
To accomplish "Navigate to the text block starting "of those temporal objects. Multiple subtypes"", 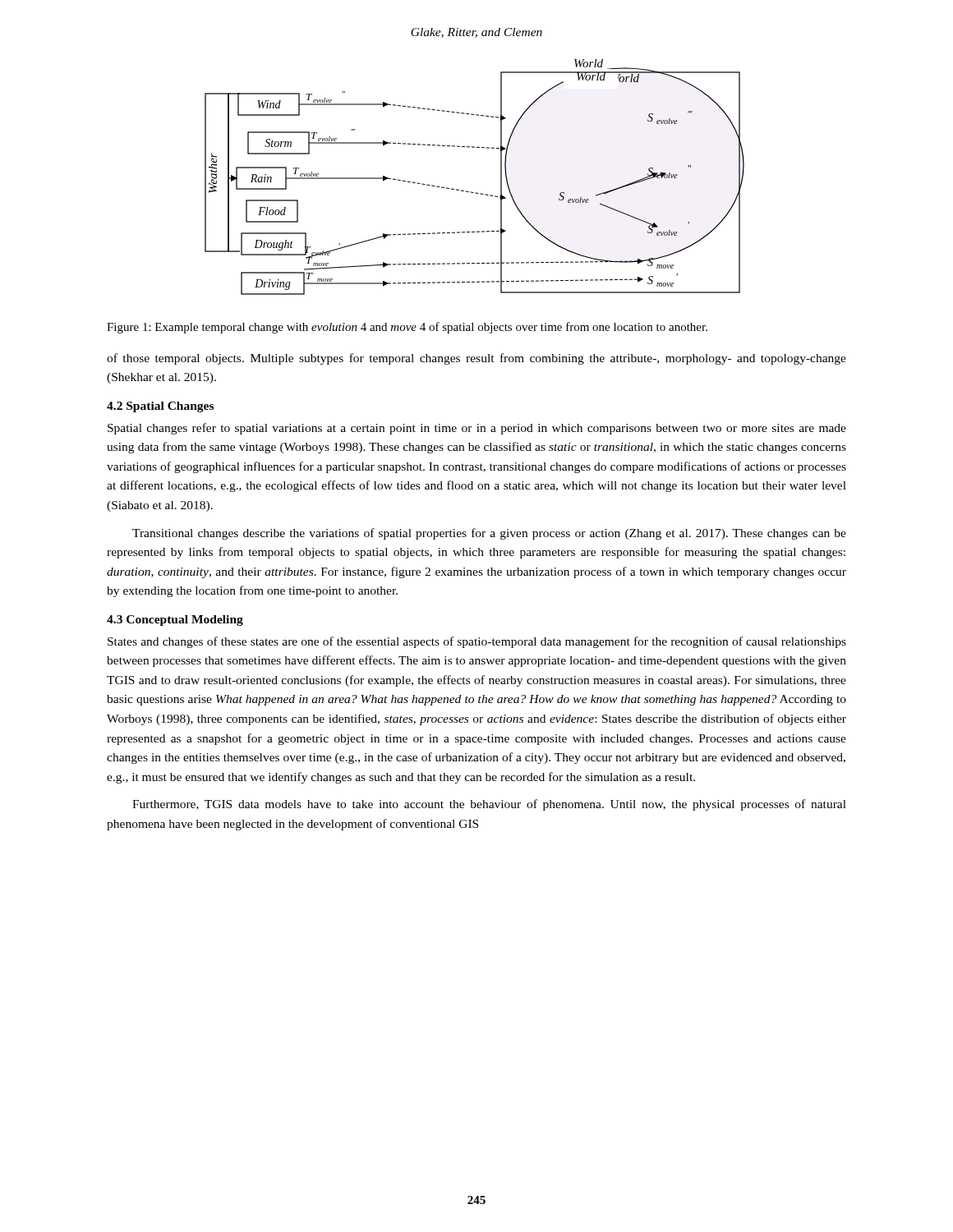I will point(476,367).
